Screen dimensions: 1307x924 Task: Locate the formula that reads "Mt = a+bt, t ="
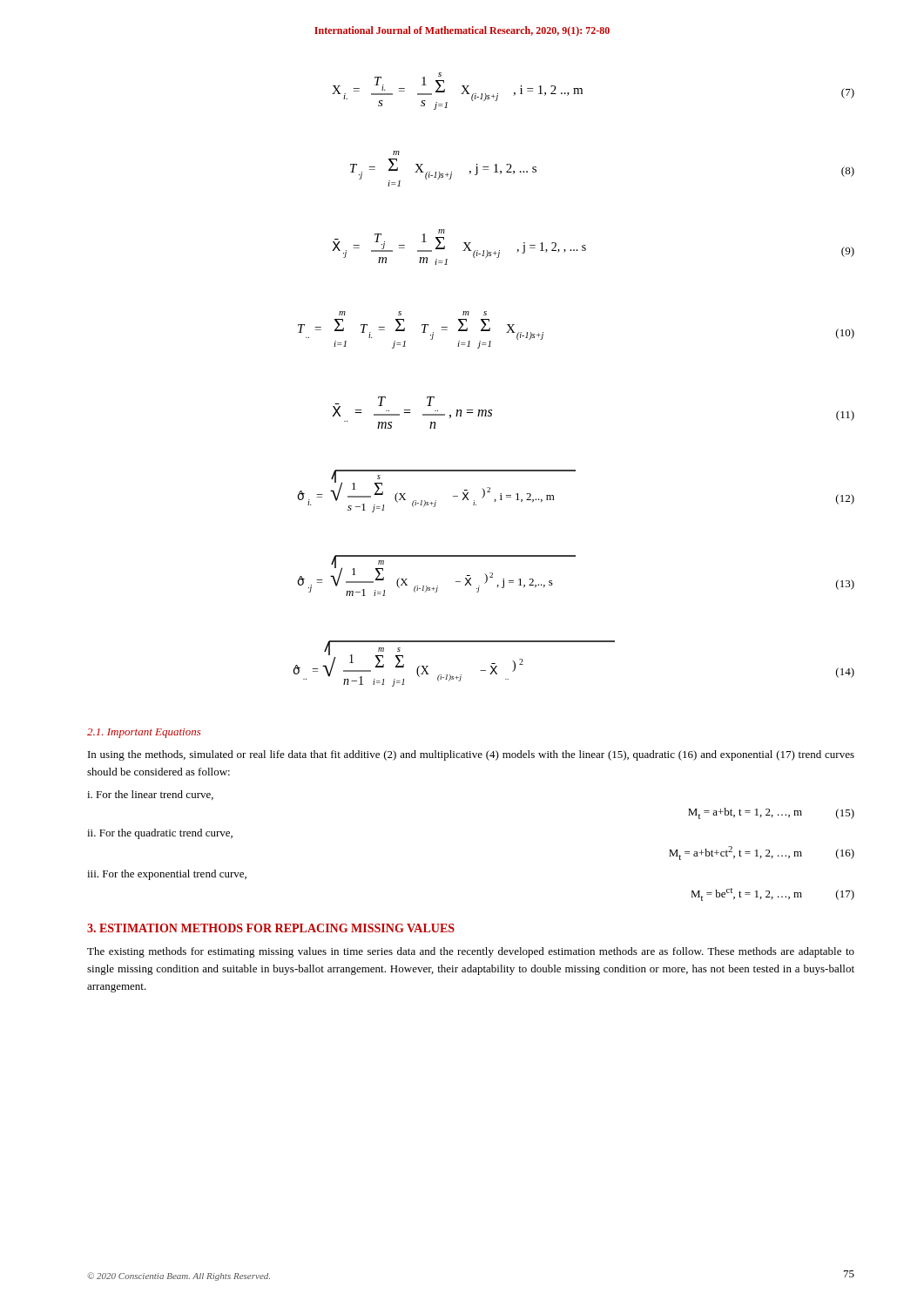pos(771,813)
